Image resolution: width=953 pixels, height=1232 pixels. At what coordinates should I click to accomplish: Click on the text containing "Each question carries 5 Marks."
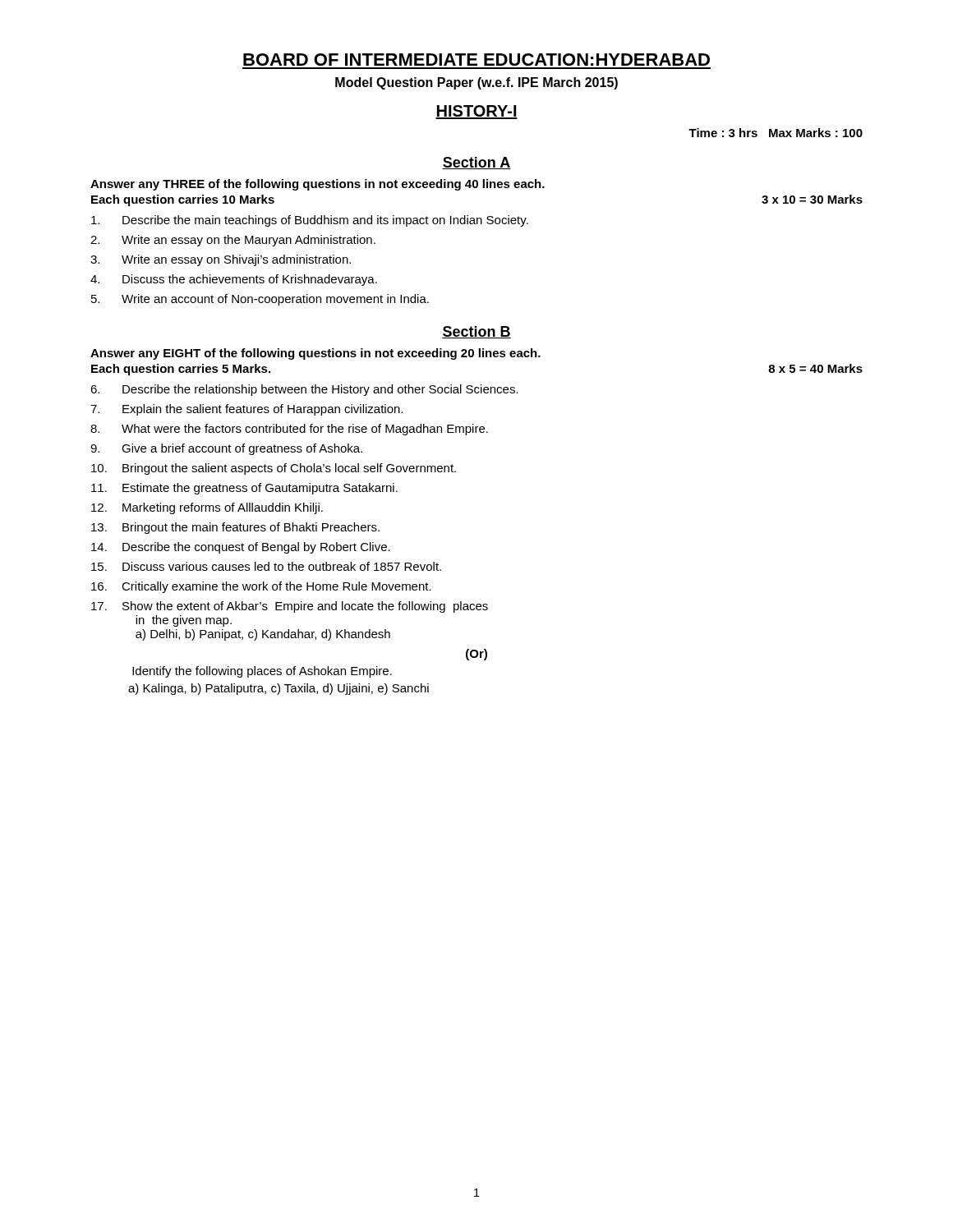[x=181, y=368]
